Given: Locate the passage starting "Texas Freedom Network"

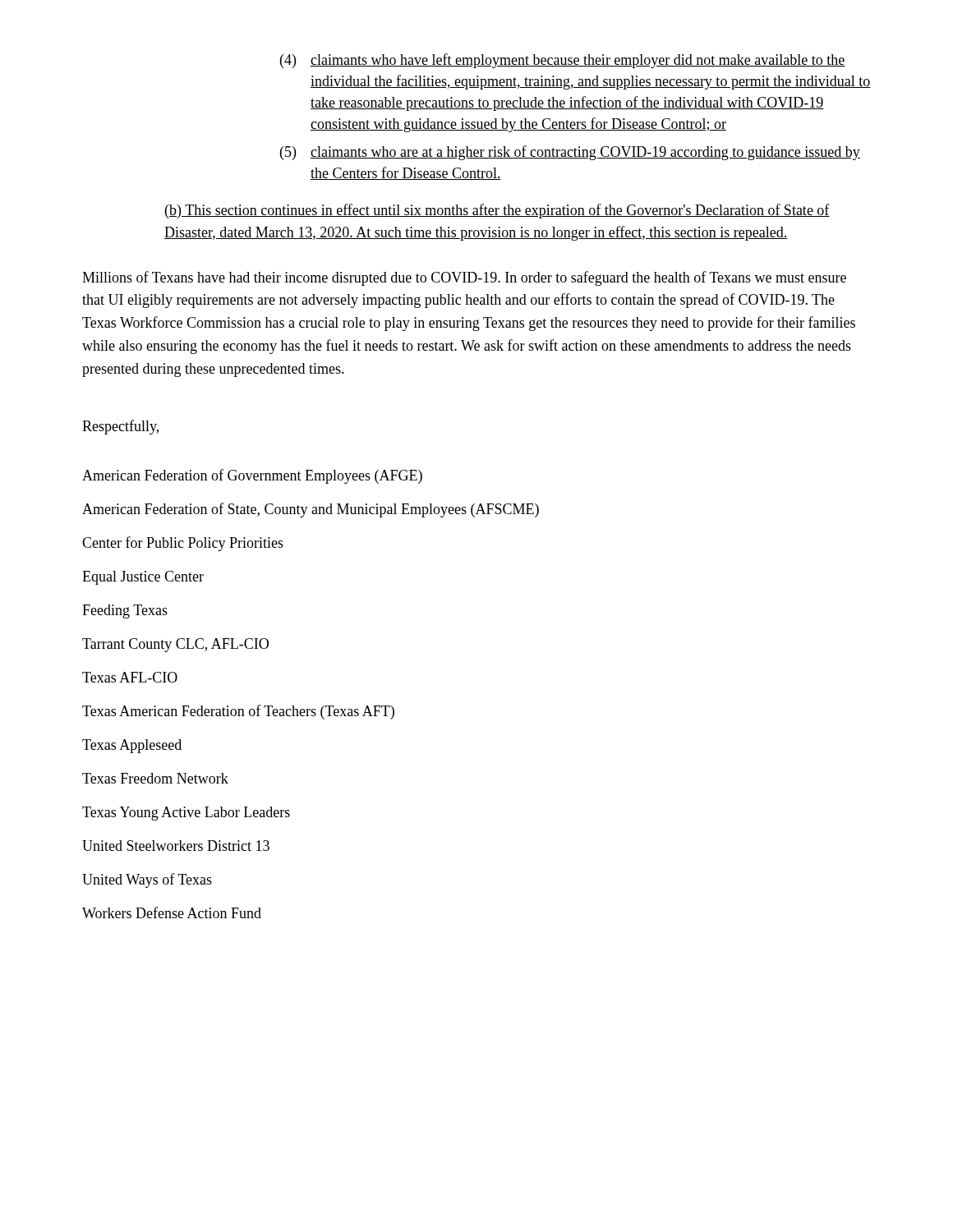Looking at the screenshot, I should click(x=155, y=779).
